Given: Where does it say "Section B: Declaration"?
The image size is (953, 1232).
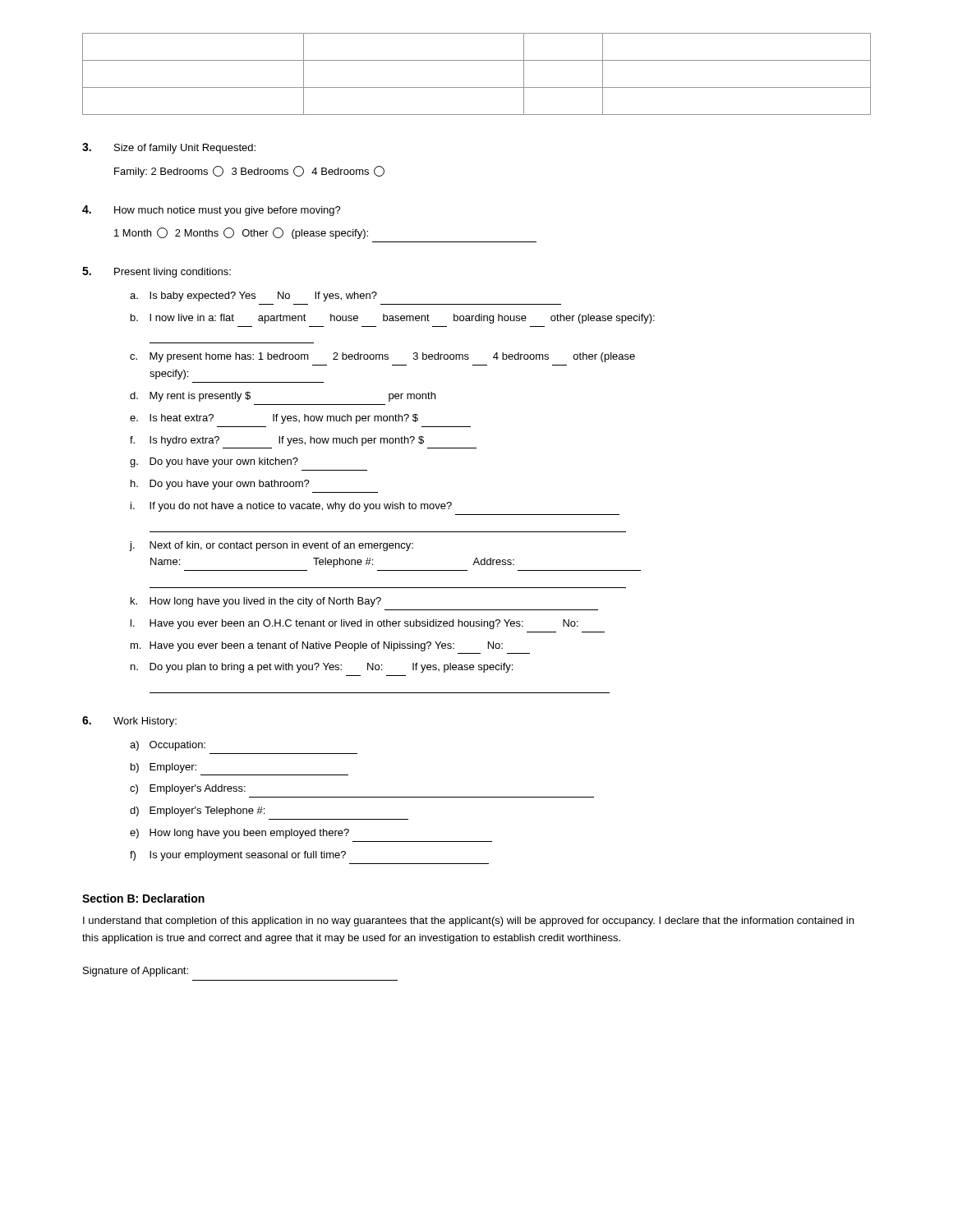Looking at the screenshot, I should point(144,898).
